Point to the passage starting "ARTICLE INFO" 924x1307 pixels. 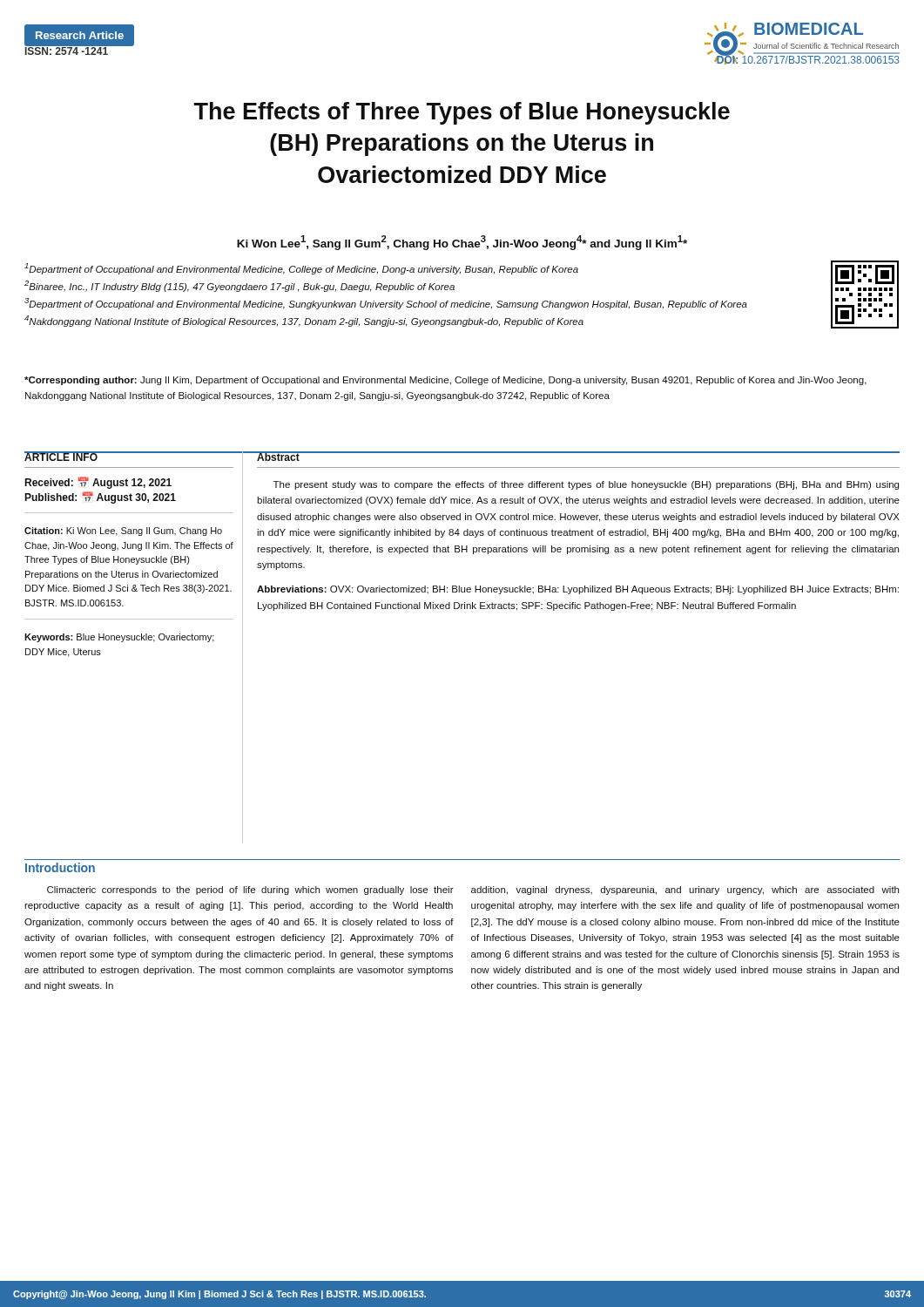tap(61, 457)
